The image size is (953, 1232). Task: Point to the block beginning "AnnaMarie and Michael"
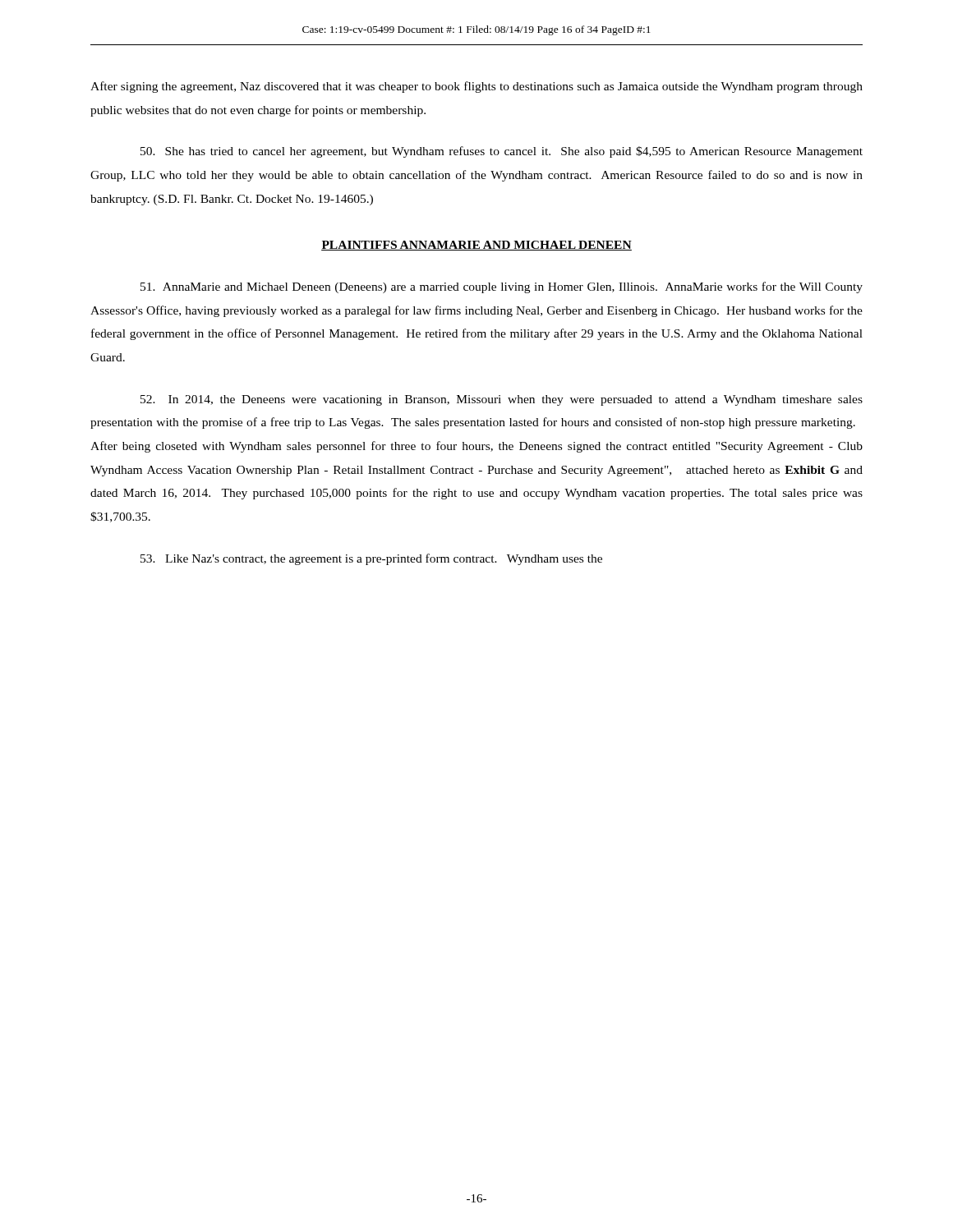point(476,322)
